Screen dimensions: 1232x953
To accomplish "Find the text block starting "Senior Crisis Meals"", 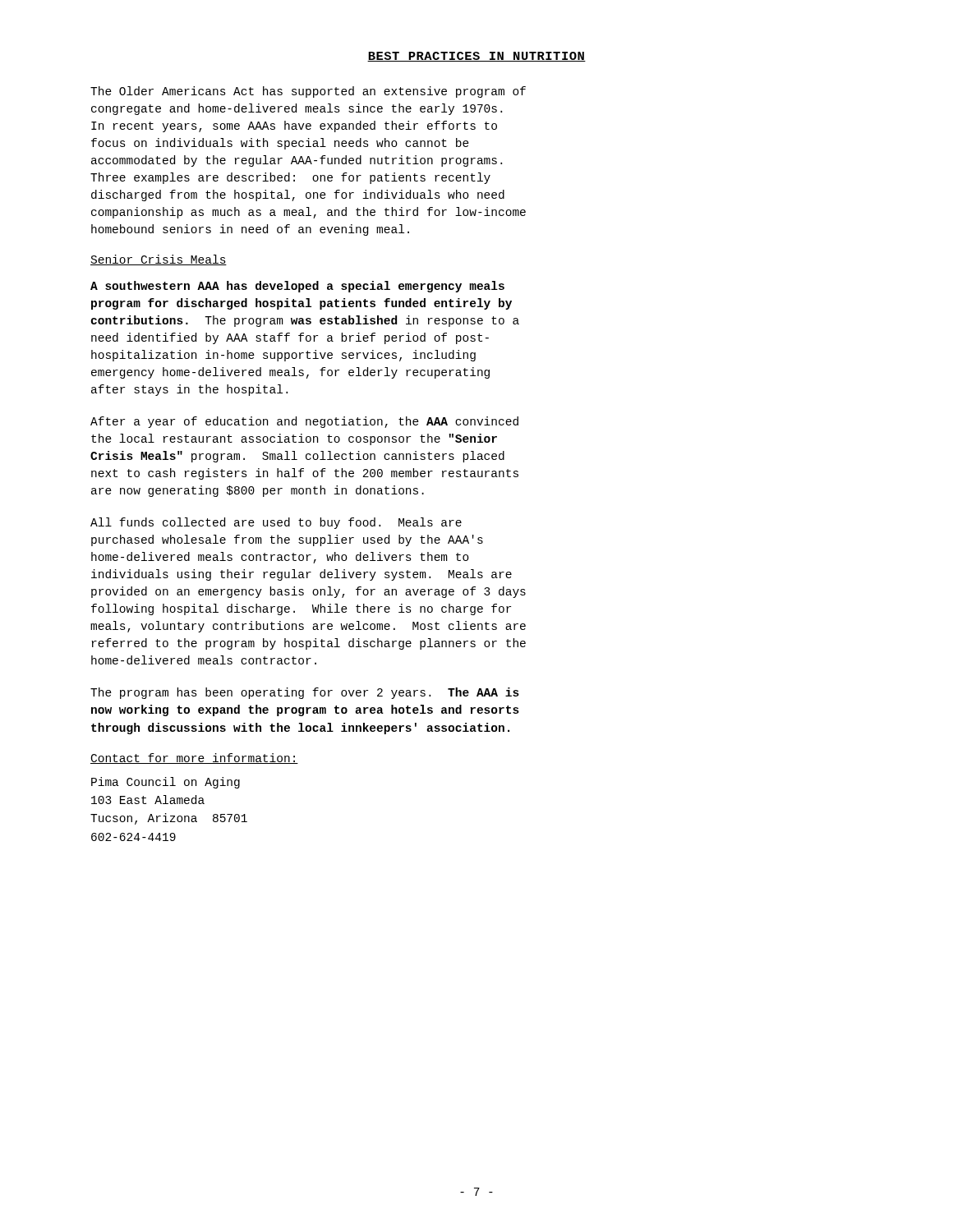I will point(158,261).
